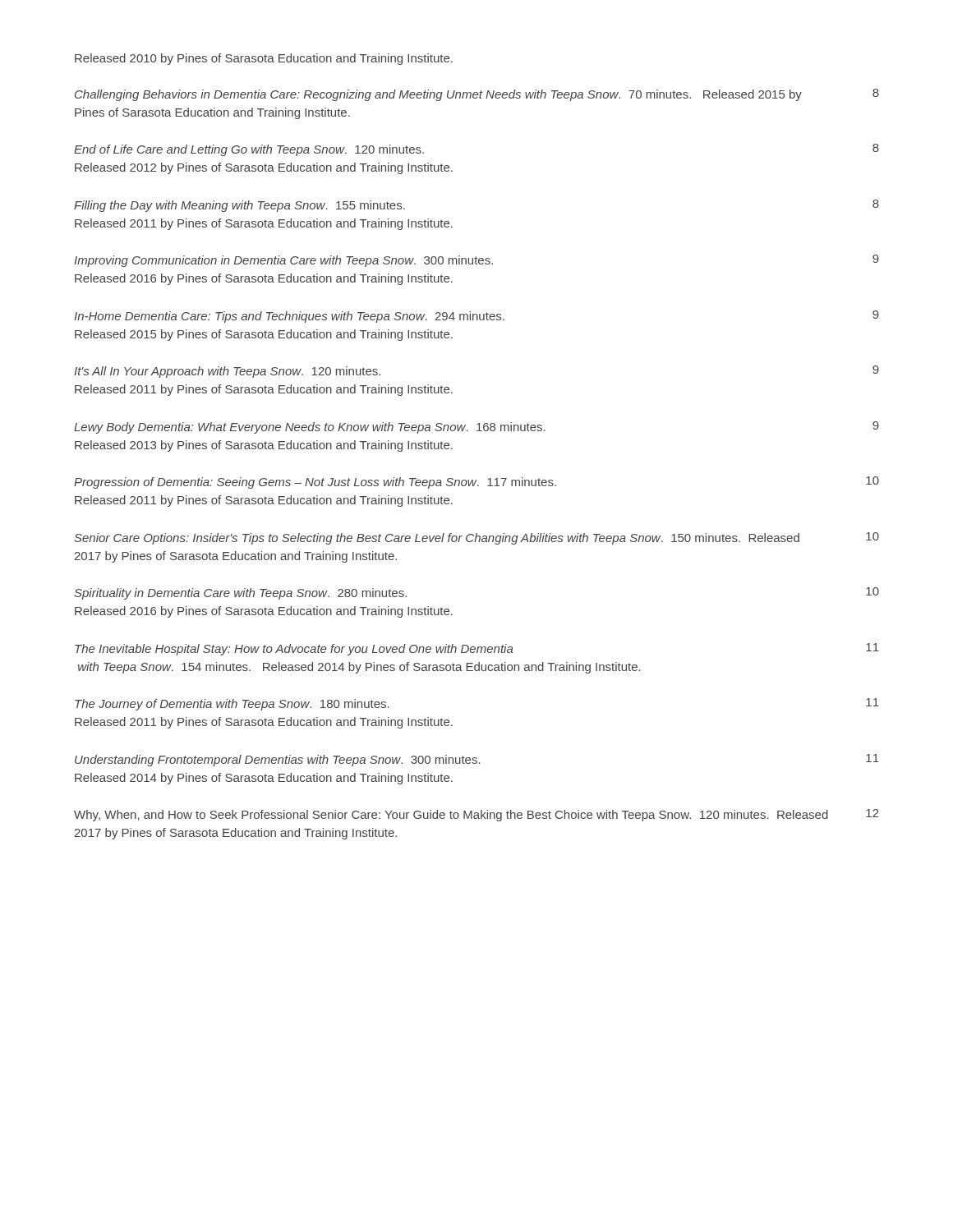Click on the list item that reads "The Journey of Dementia"
The width and height of the screenshot is (953, 1232).
226,704
